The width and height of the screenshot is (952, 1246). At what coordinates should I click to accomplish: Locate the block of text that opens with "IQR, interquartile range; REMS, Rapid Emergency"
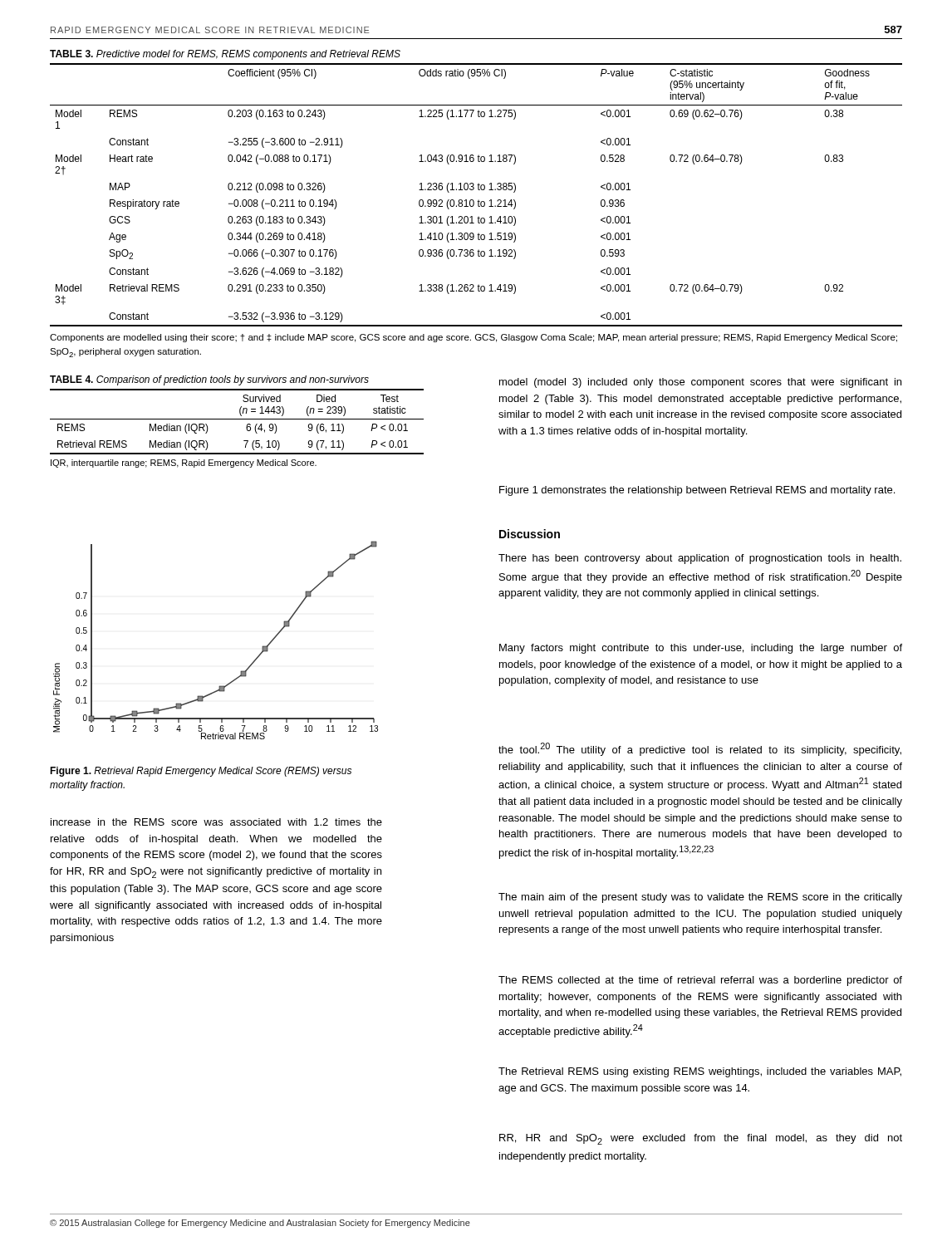coord(183,463)
